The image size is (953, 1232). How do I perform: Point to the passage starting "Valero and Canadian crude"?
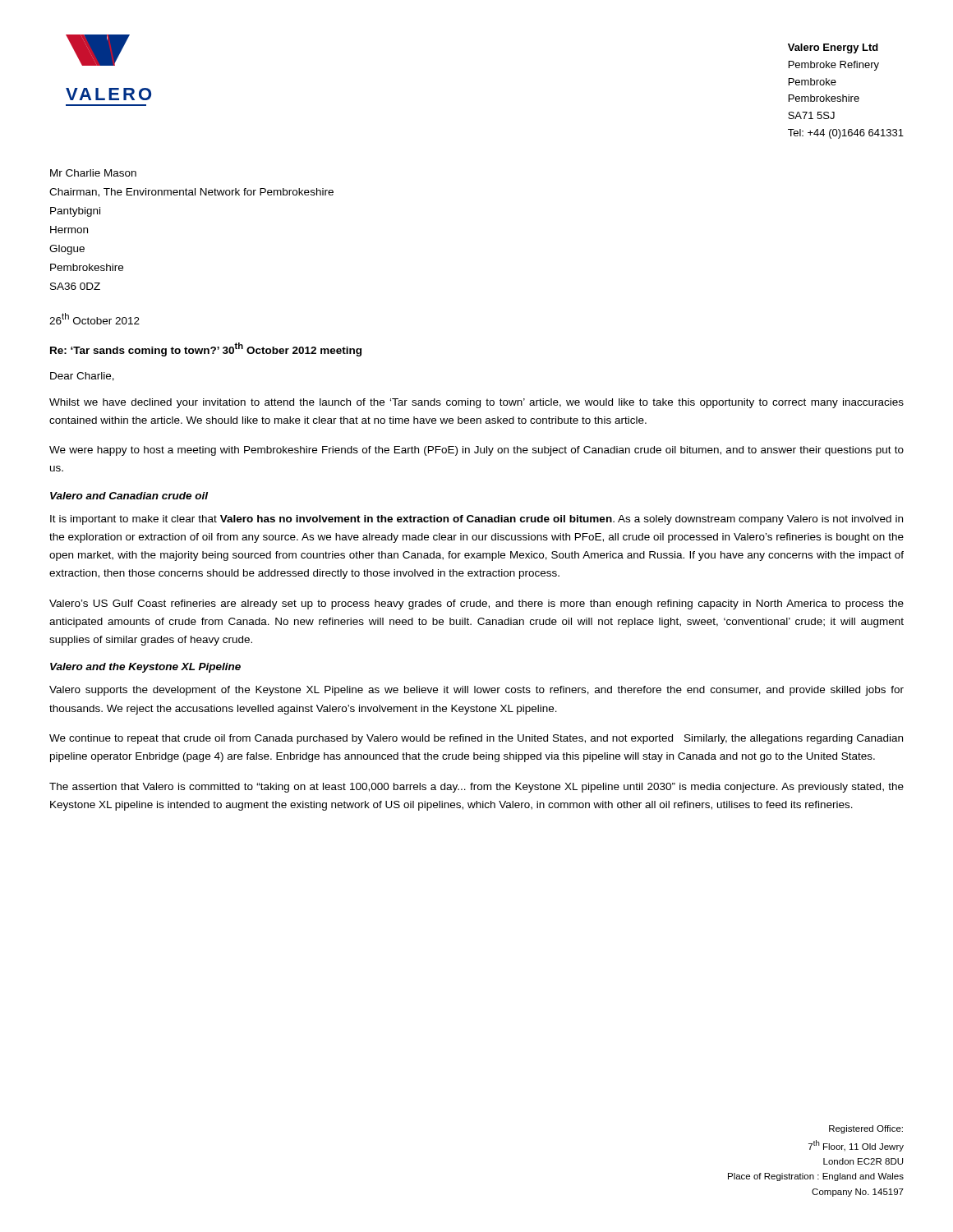pyautogui.click(x=129, y=495)
